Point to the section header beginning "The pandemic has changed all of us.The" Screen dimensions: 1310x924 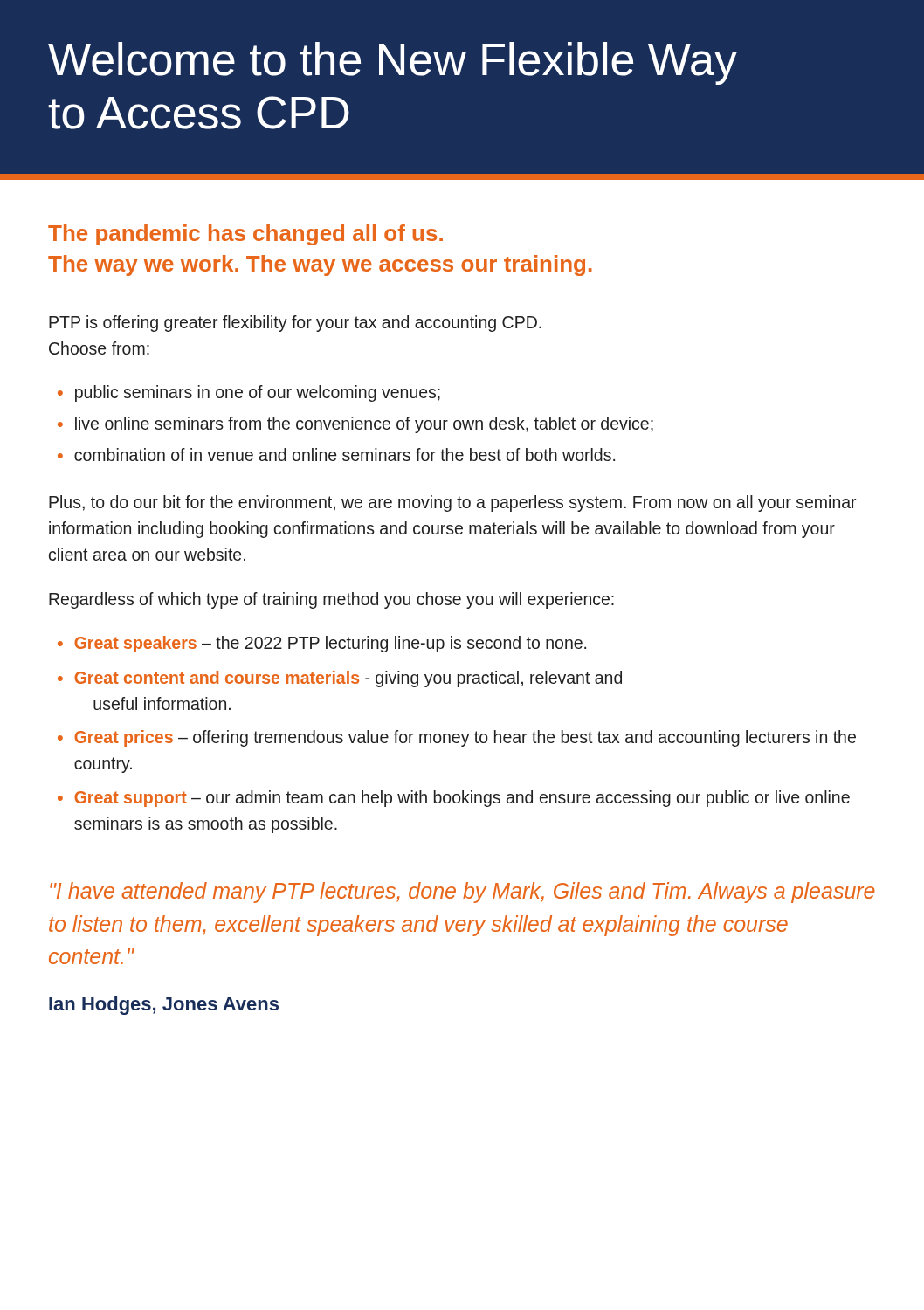click(x=462, y=249)
